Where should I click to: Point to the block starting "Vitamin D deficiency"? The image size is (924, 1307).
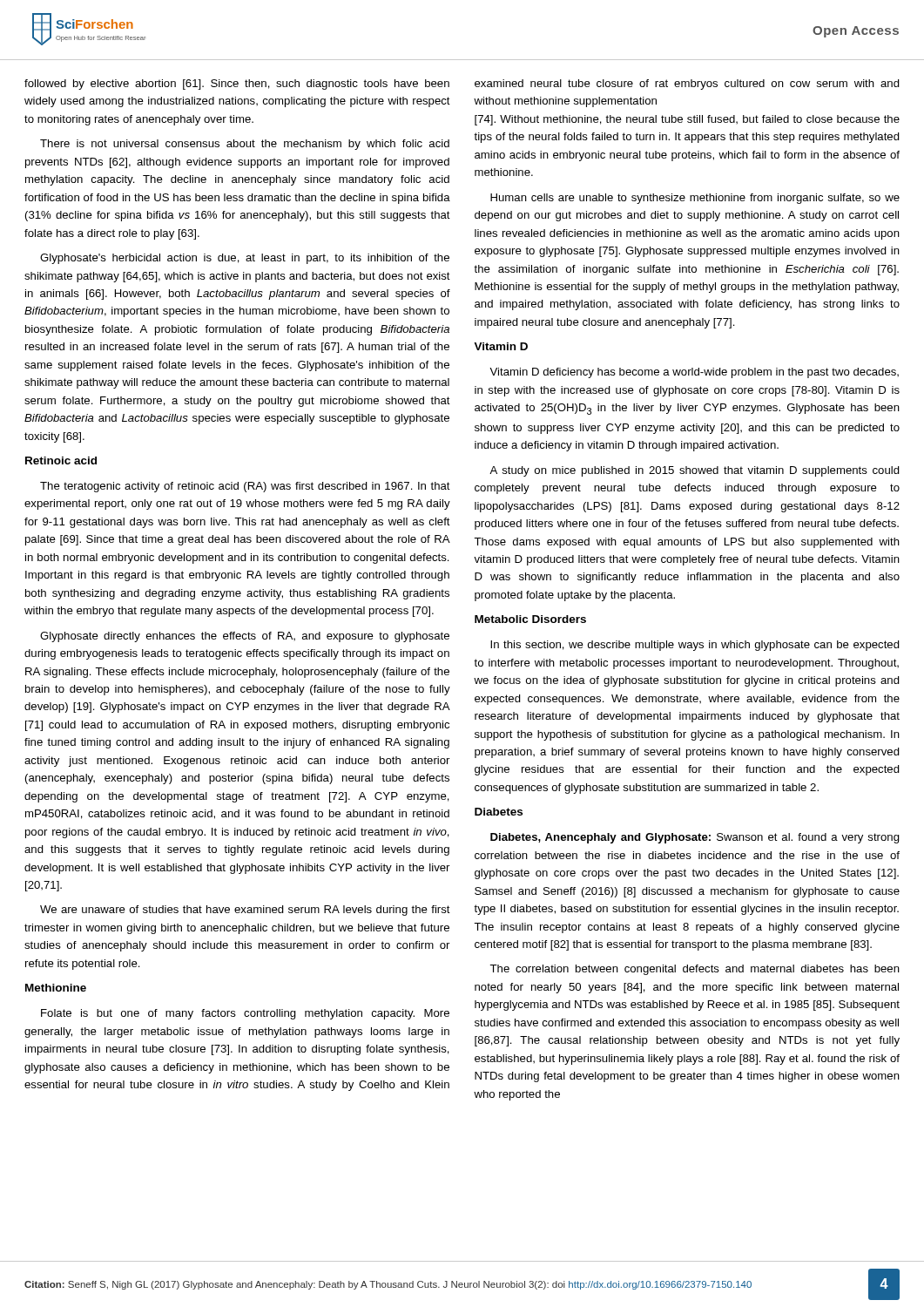click(x=687, y=409)
